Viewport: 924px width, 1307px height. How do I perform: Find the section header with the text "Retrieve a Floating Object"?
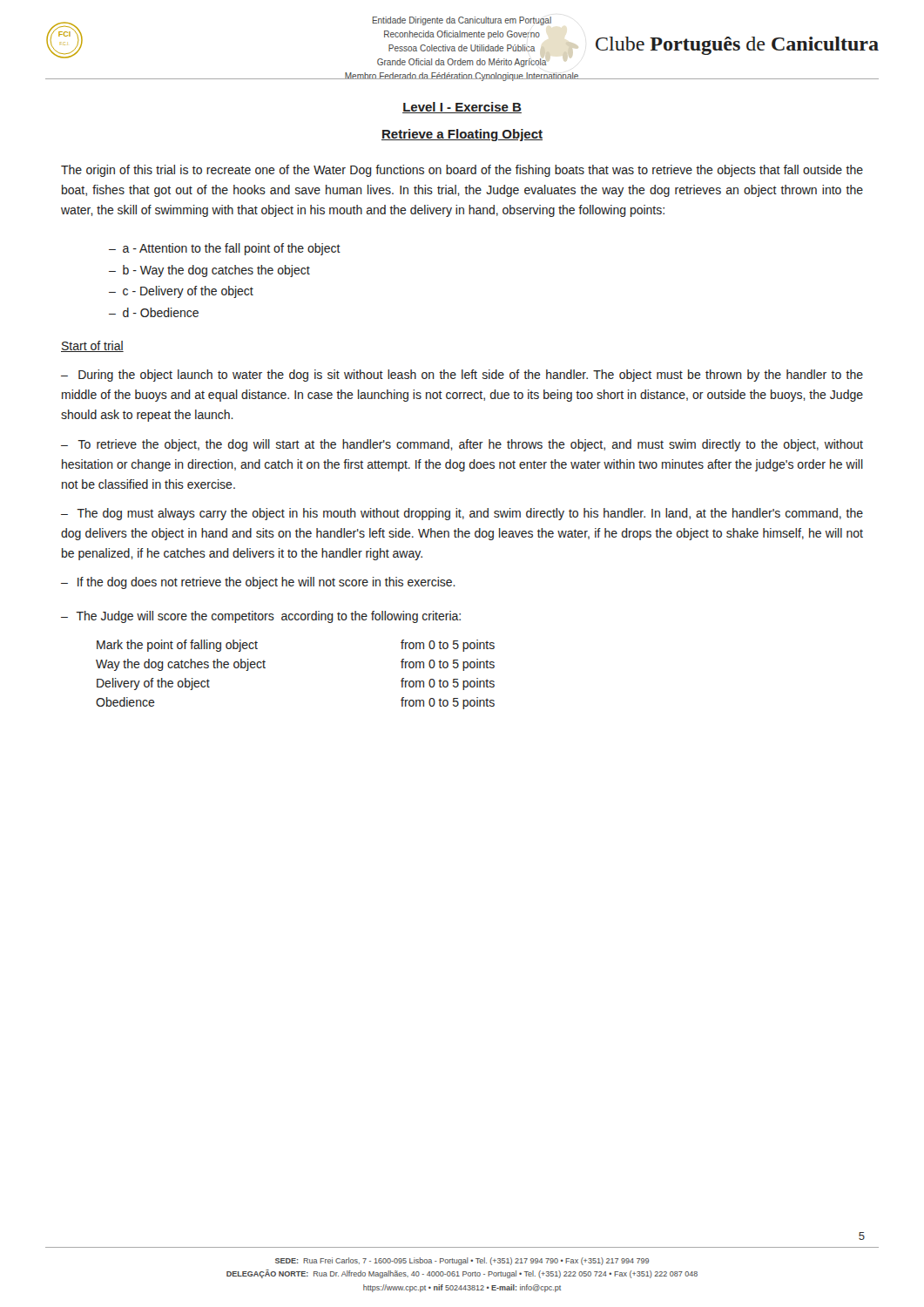coord(462,134)
